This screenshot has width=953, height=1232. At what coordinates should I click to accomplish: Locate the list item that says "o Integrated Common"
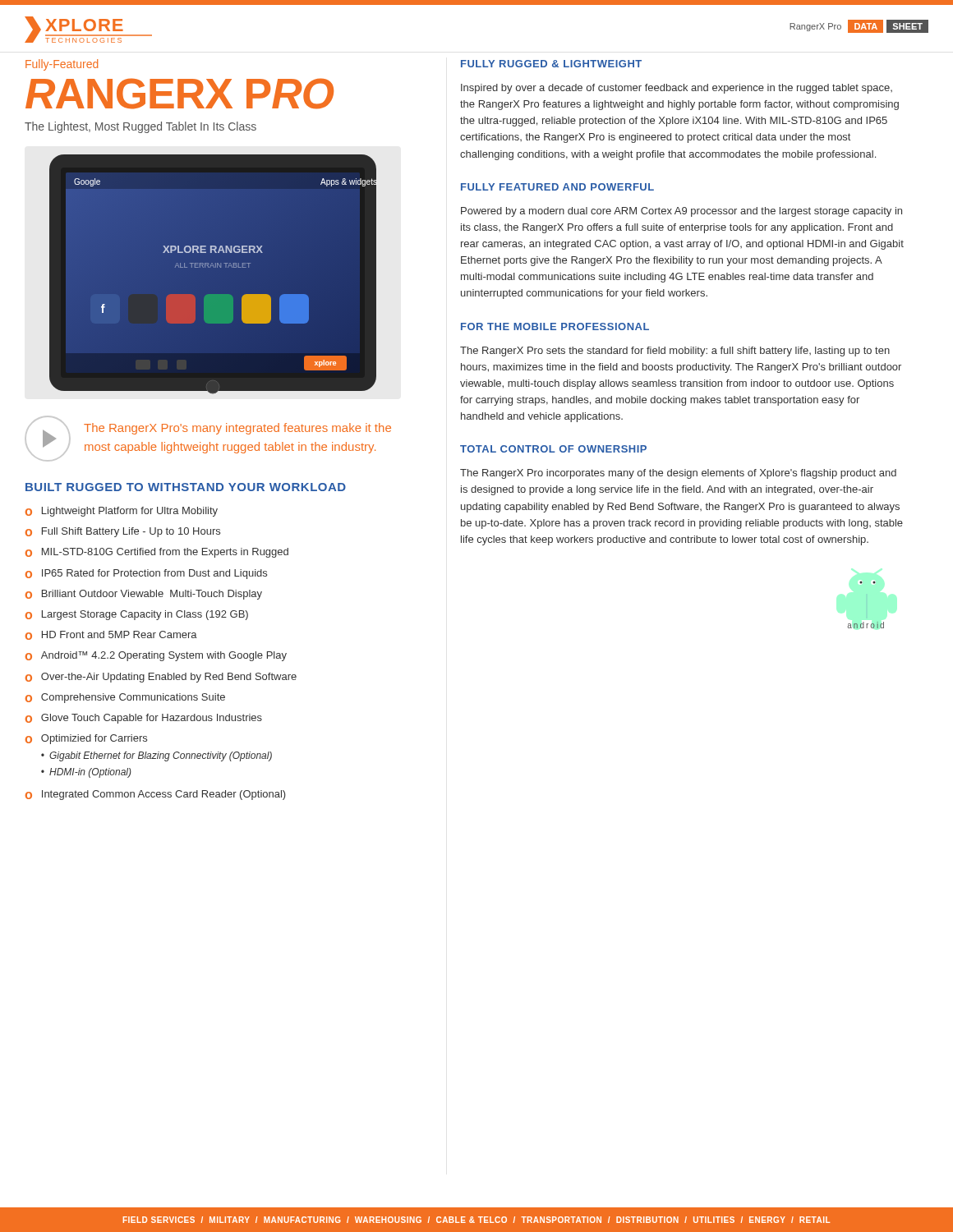pyautogui.click(x=155, y=795)
